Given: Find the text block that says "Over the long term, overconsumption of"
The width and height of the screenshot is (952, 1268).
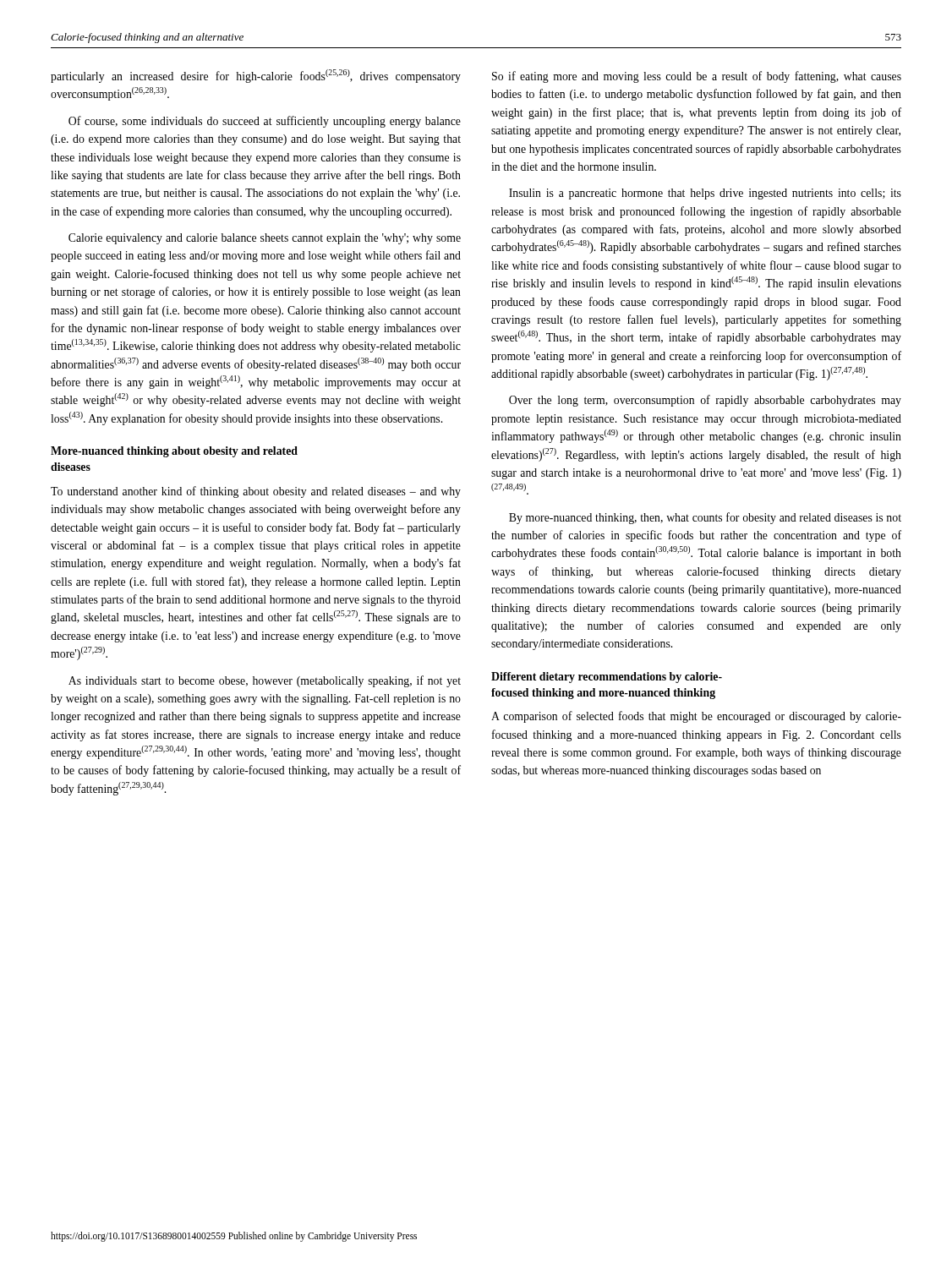Looking at the screenshot, I should (696, 446).
